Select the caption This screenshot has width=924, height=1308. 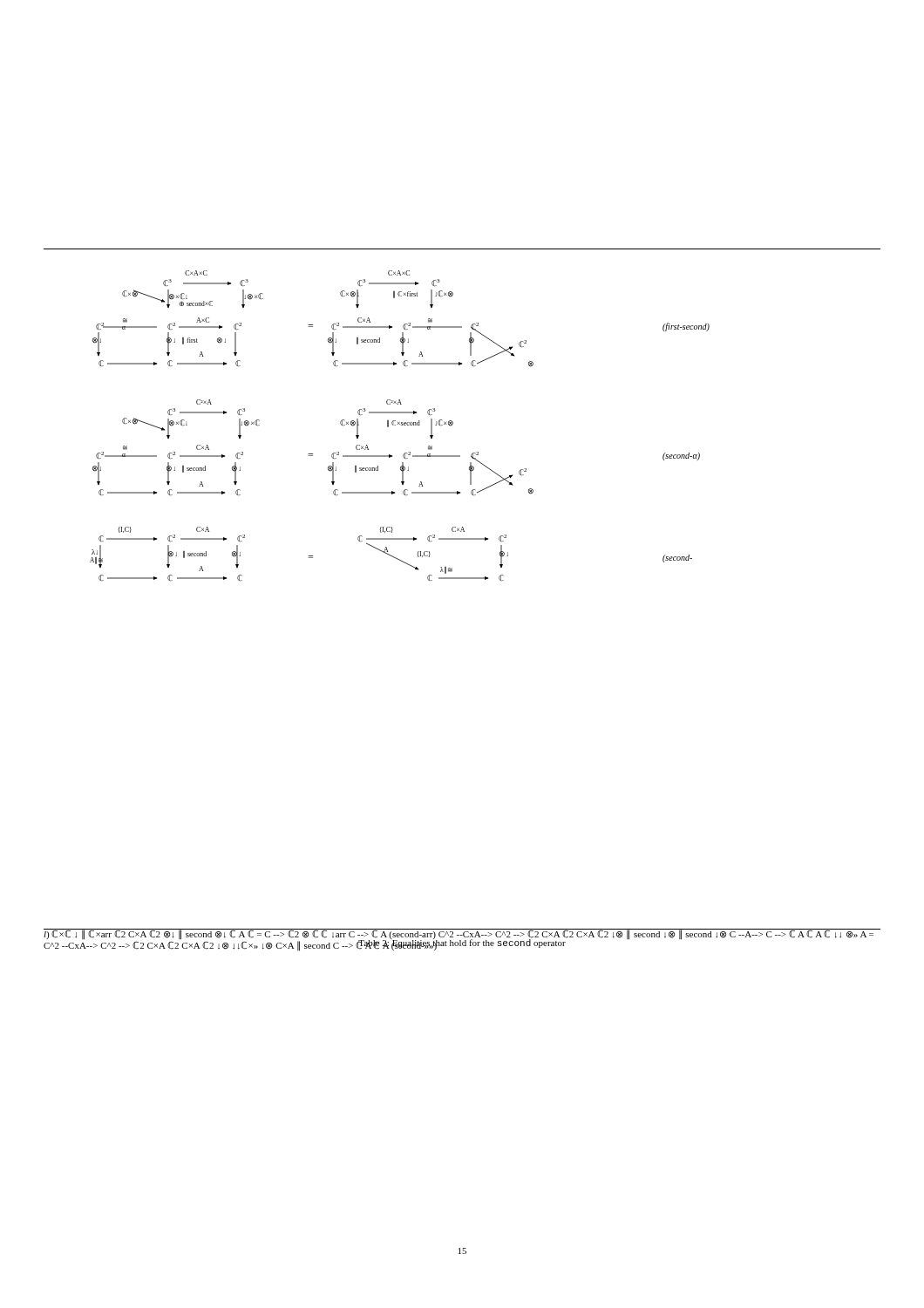pyautogui.click(x=462, y=943)
